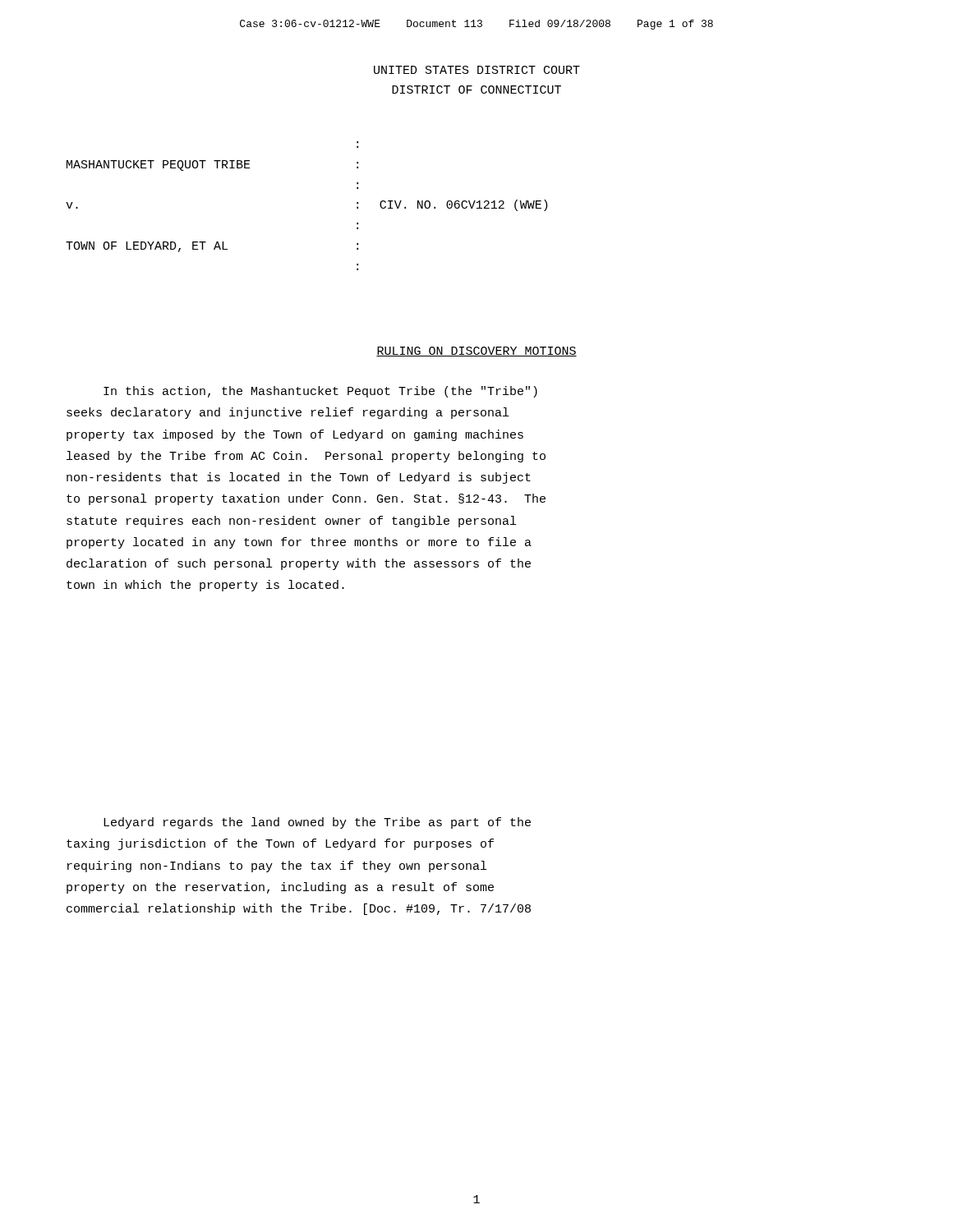Select the text block that says "Ledyard regards the land owned by the"
Image resolution: width=953 pixels, height=1232 pixels.
pyautogui.click(x=472, y=867)
